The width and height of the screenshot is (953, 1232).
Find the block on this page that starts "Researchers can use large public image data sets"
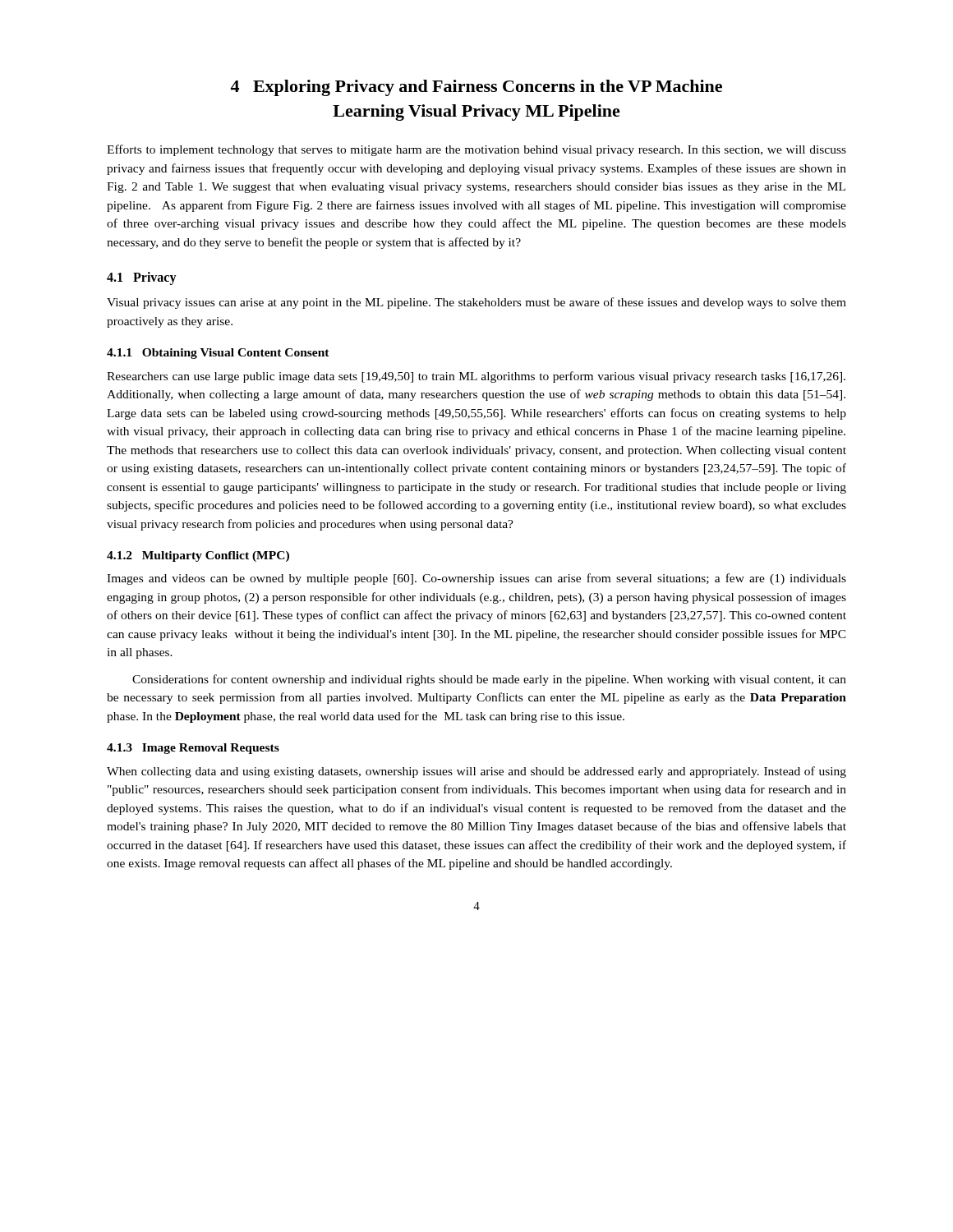coord(476,450)
